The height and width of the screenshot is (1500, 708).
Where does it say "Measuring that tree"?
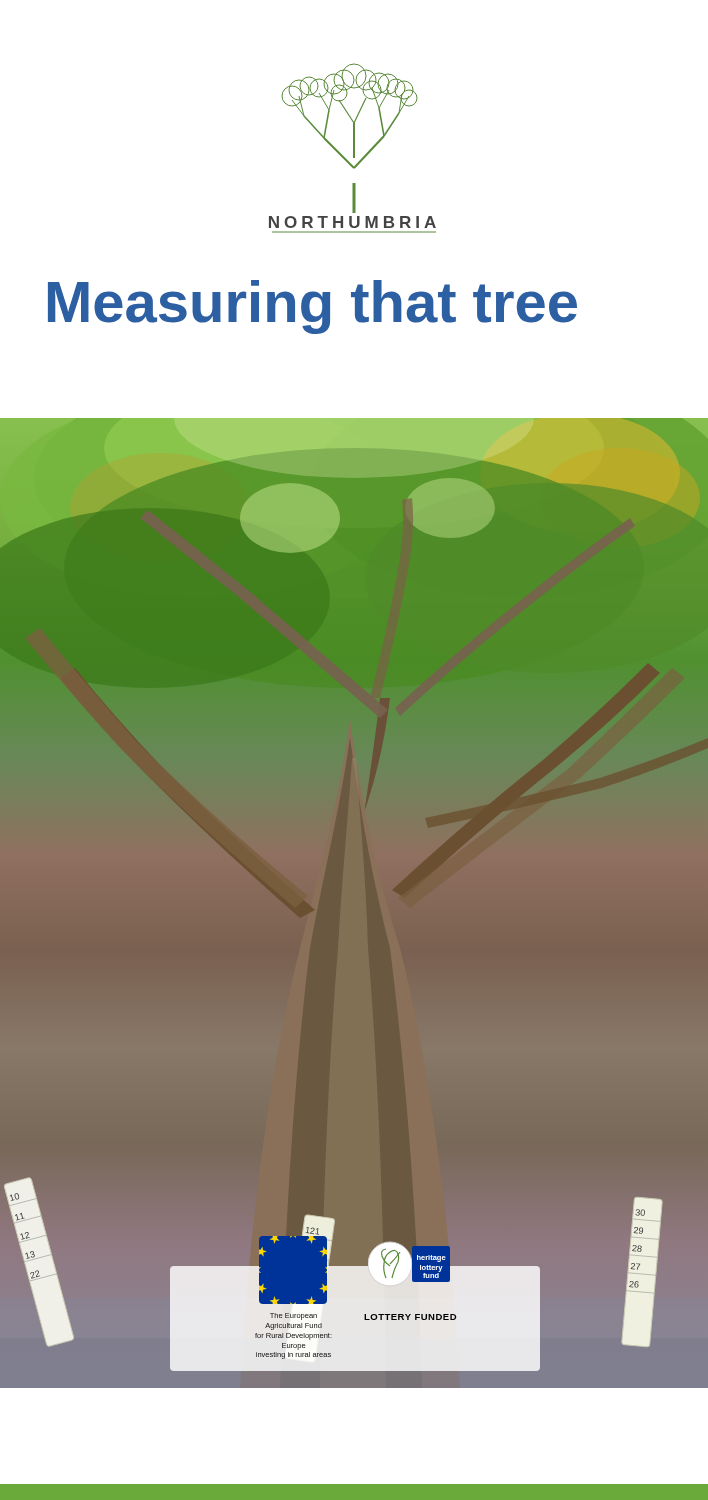(x=356, y=302)
